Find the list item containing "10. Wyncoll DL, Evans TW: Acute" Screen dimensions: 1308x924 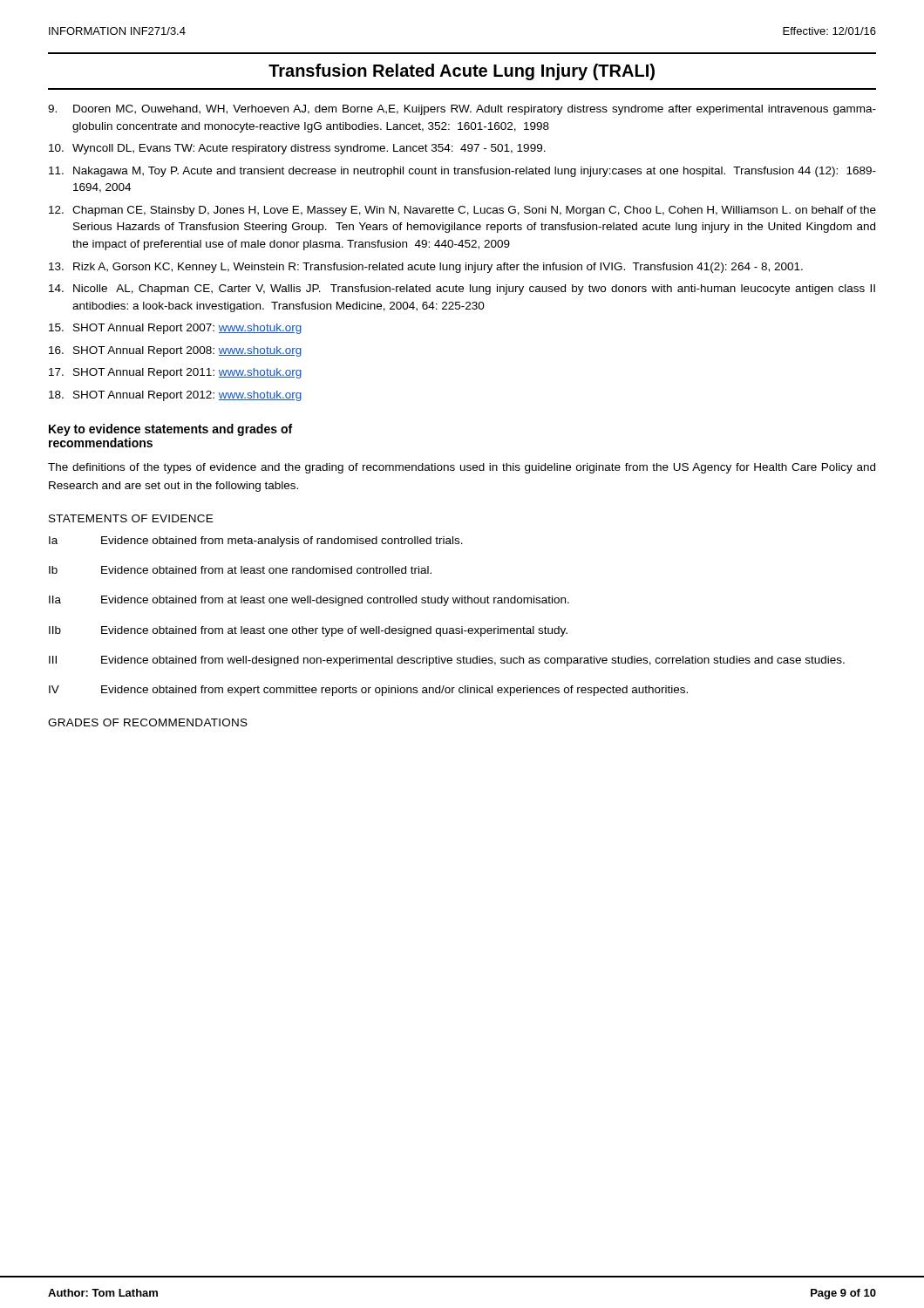tap(462, 148)
